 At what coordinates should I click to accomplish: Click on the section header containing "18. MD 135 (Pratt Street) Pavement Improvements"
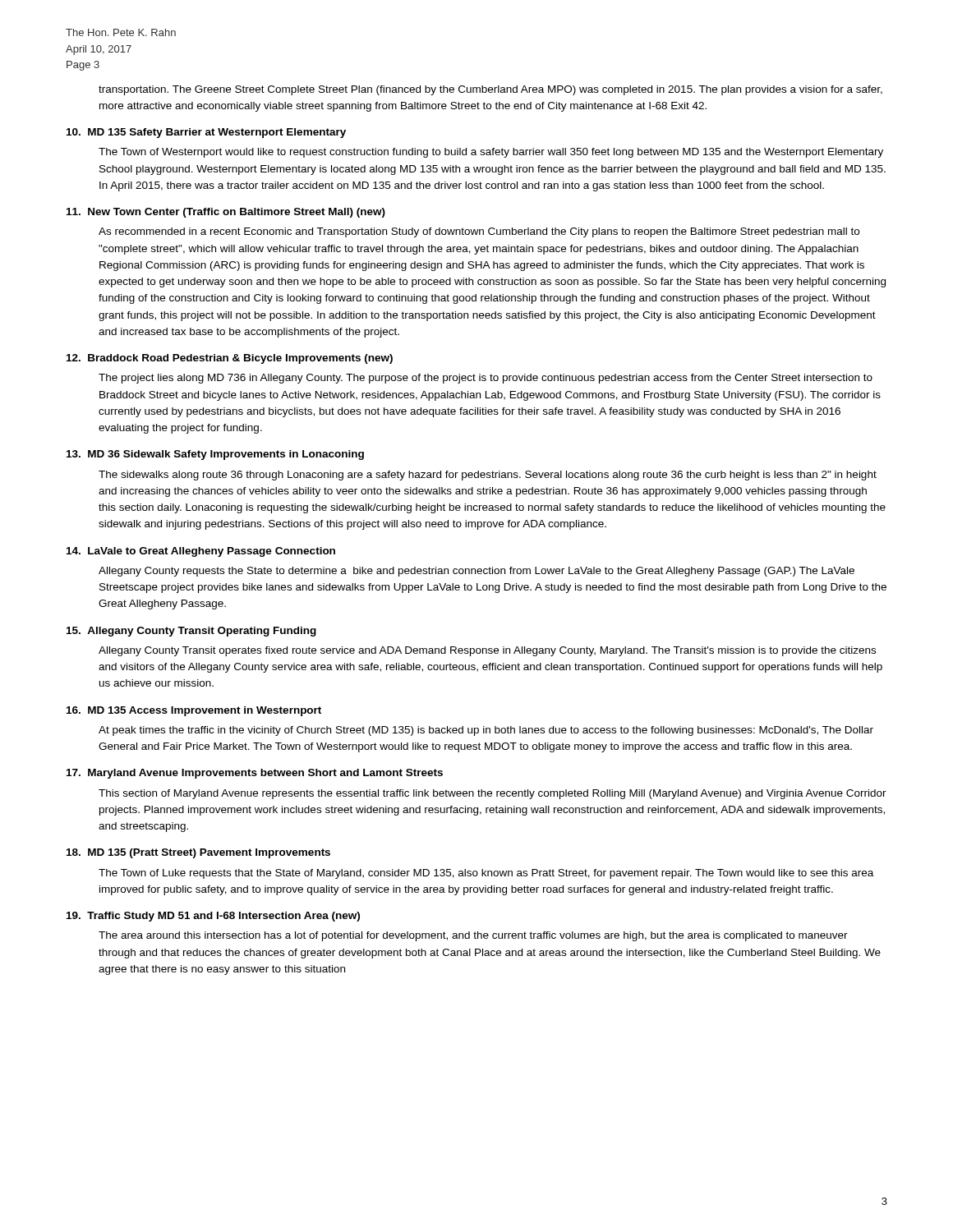(198, 852)
